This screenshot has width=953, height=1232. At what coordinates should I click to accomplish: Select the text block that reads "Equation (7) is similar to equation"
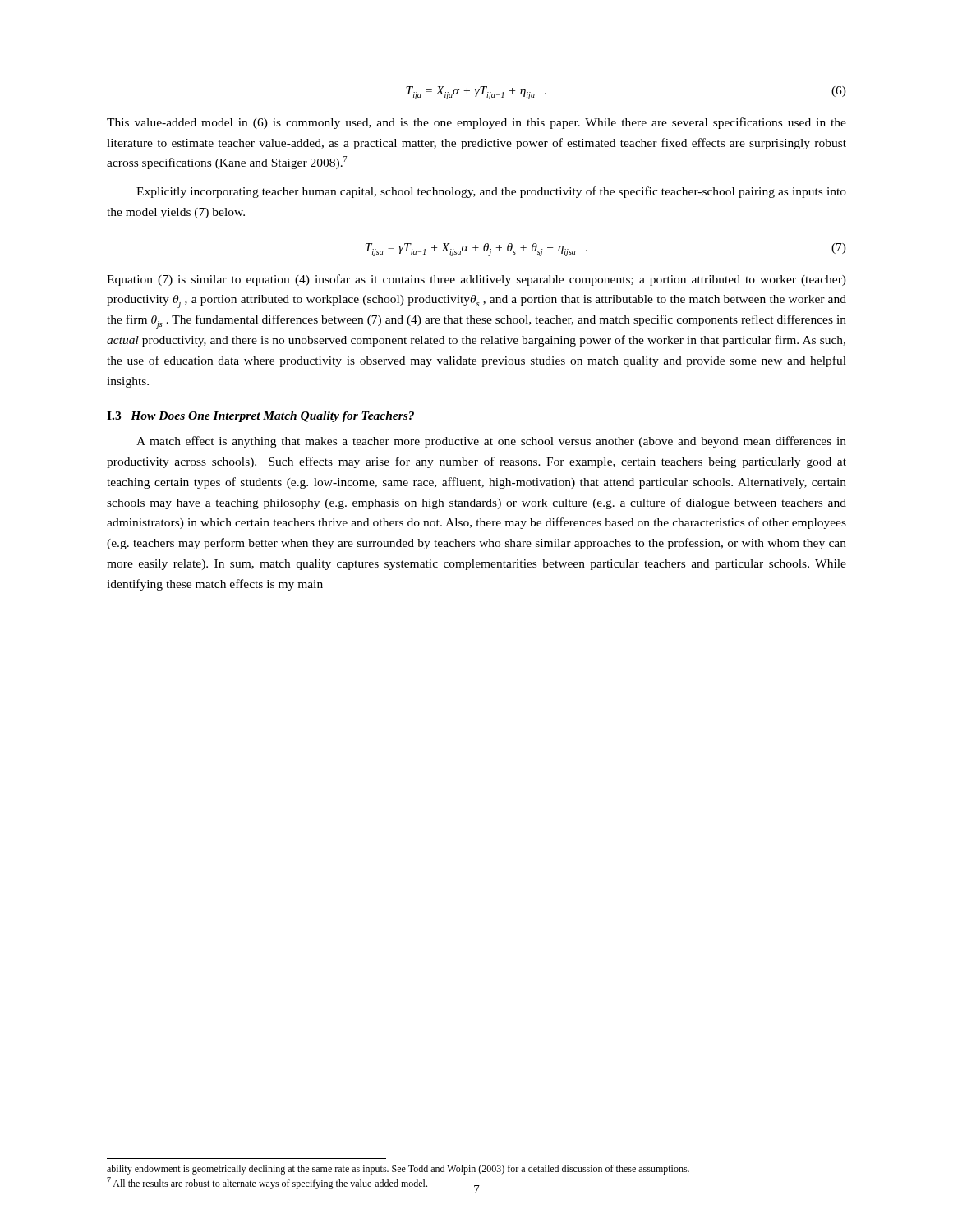476,330
